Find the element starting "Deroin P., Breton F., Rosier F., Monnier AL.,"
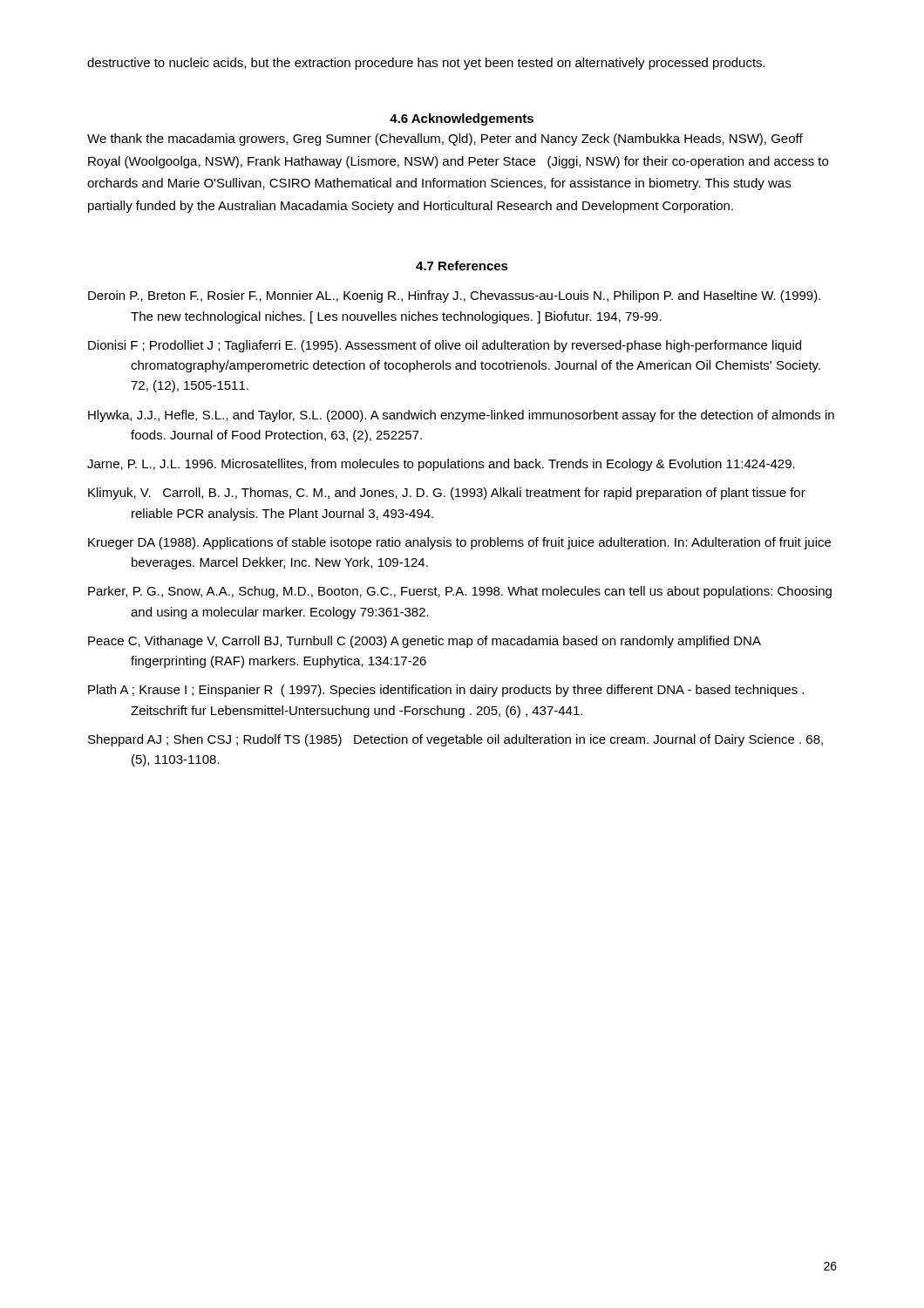 (454, 306)
